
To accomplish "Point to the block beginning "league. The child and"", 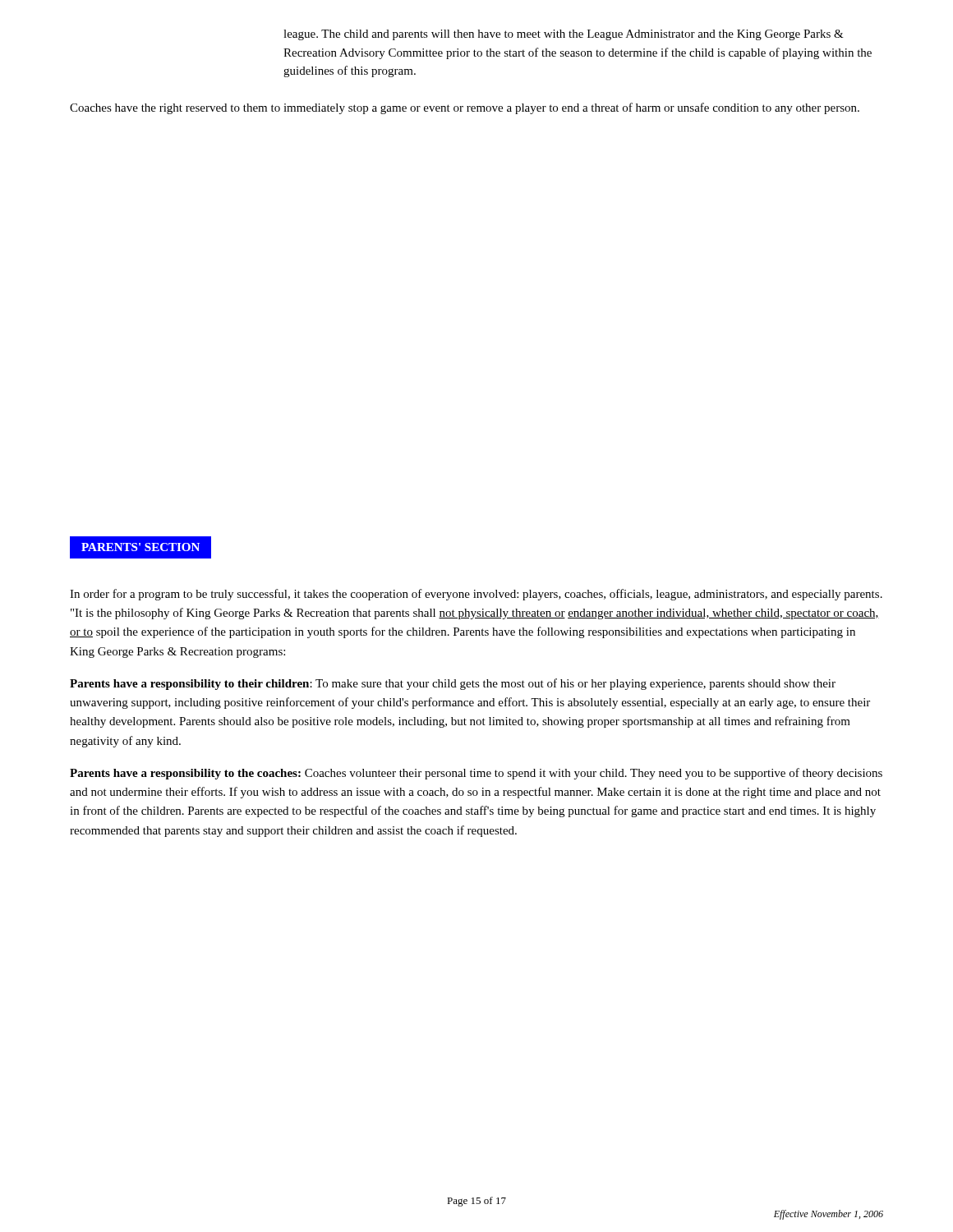I will [578, 52].
